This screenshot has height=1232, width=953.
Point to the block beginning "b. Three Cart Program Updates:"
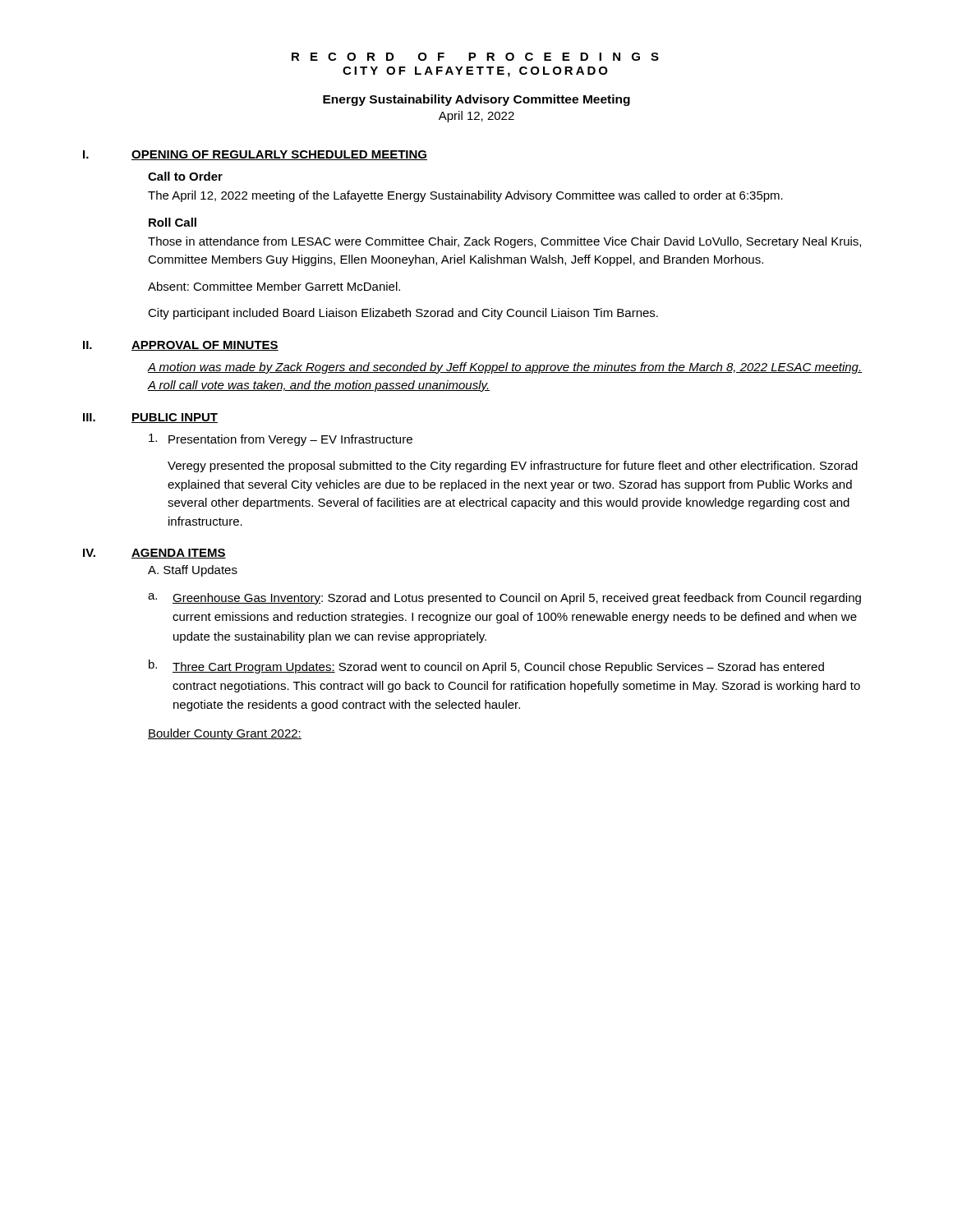pos(509,686)
